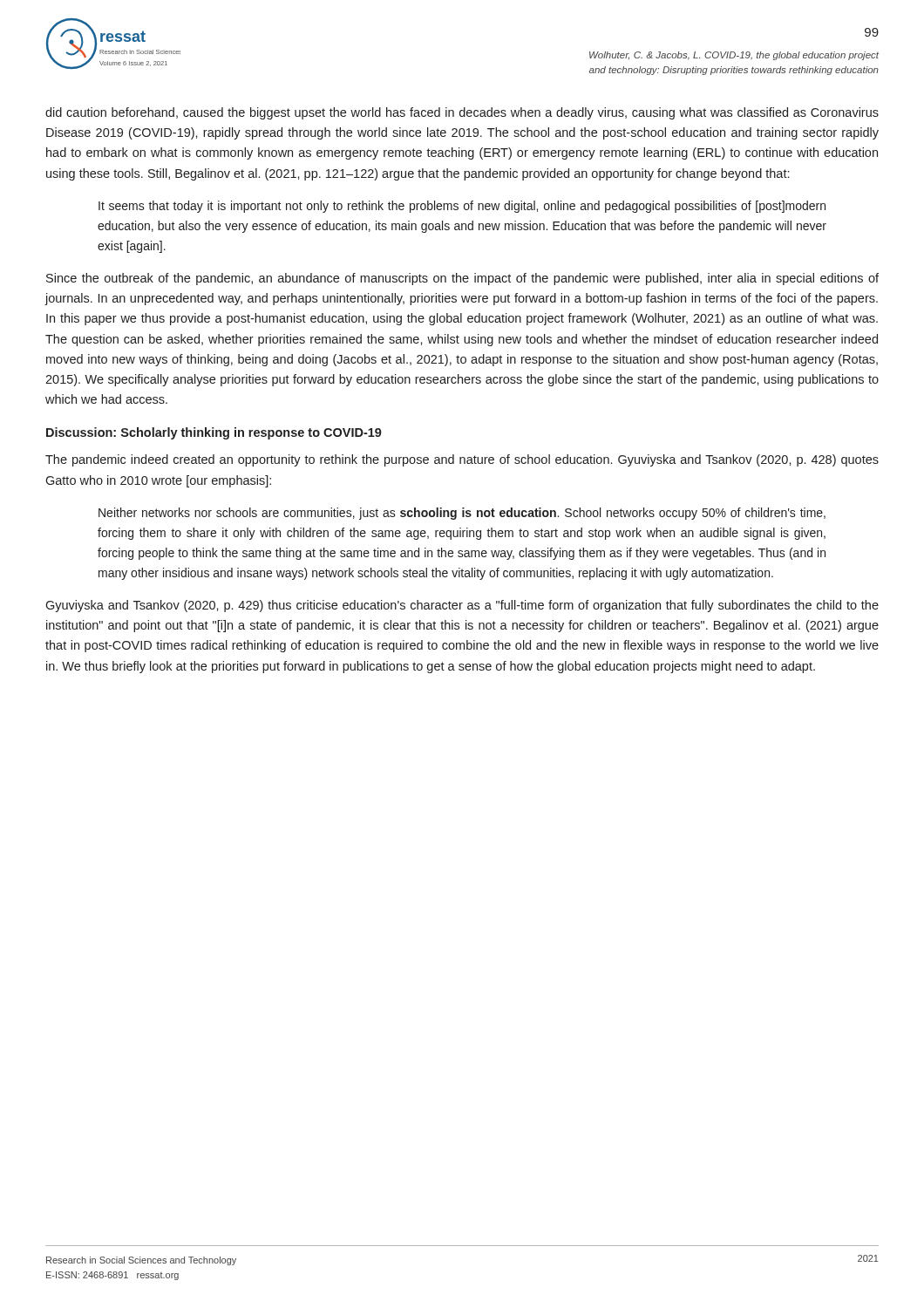
Task: Select the element starting "Neither networks nor schools are"
Action: (462, 543)
